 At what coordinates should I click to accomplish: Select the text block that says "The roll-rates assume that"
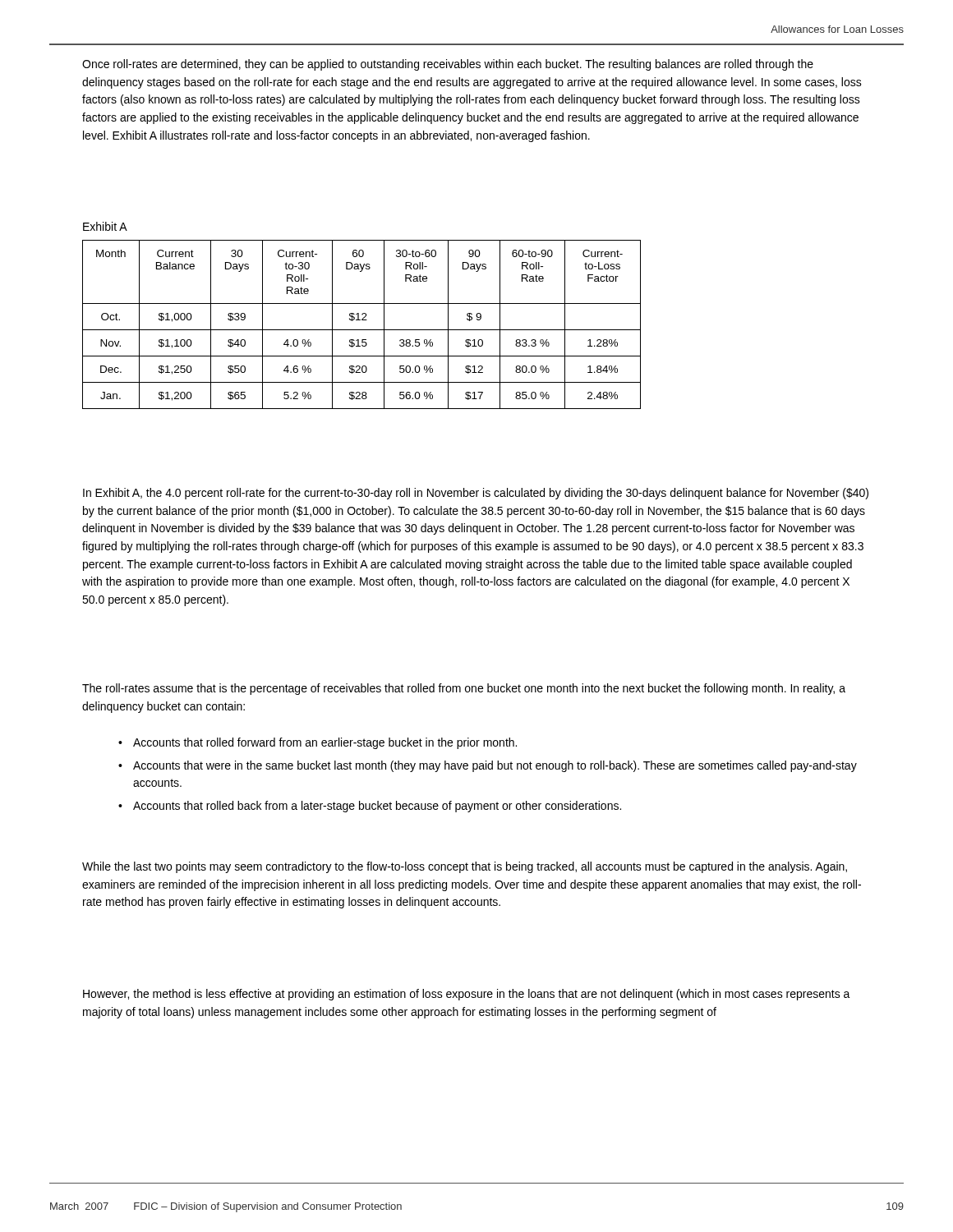pyautogui.click(x=464, y=697)
